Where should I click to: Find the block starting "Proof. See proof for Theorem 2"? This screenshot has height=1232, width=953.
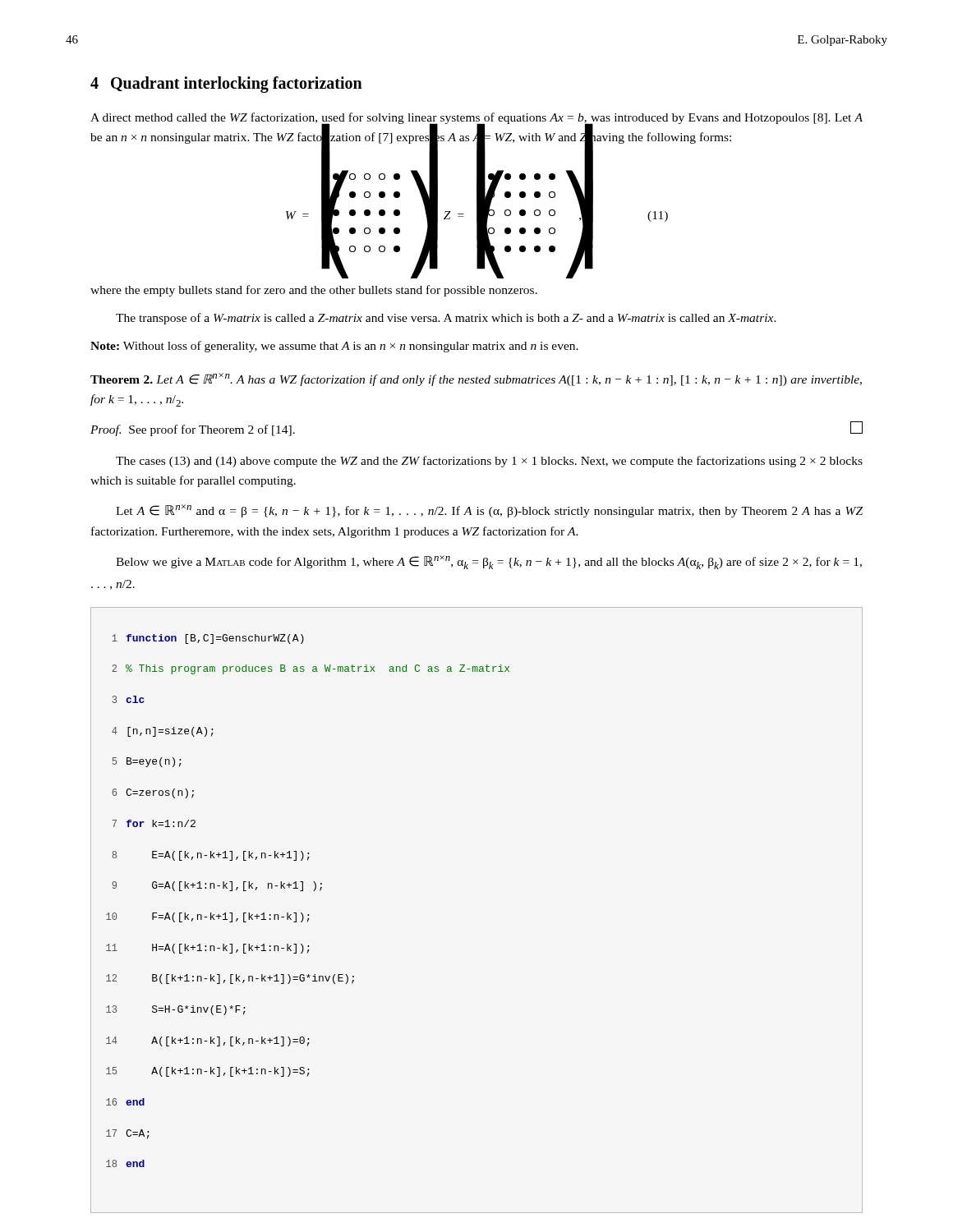[183, 428]
